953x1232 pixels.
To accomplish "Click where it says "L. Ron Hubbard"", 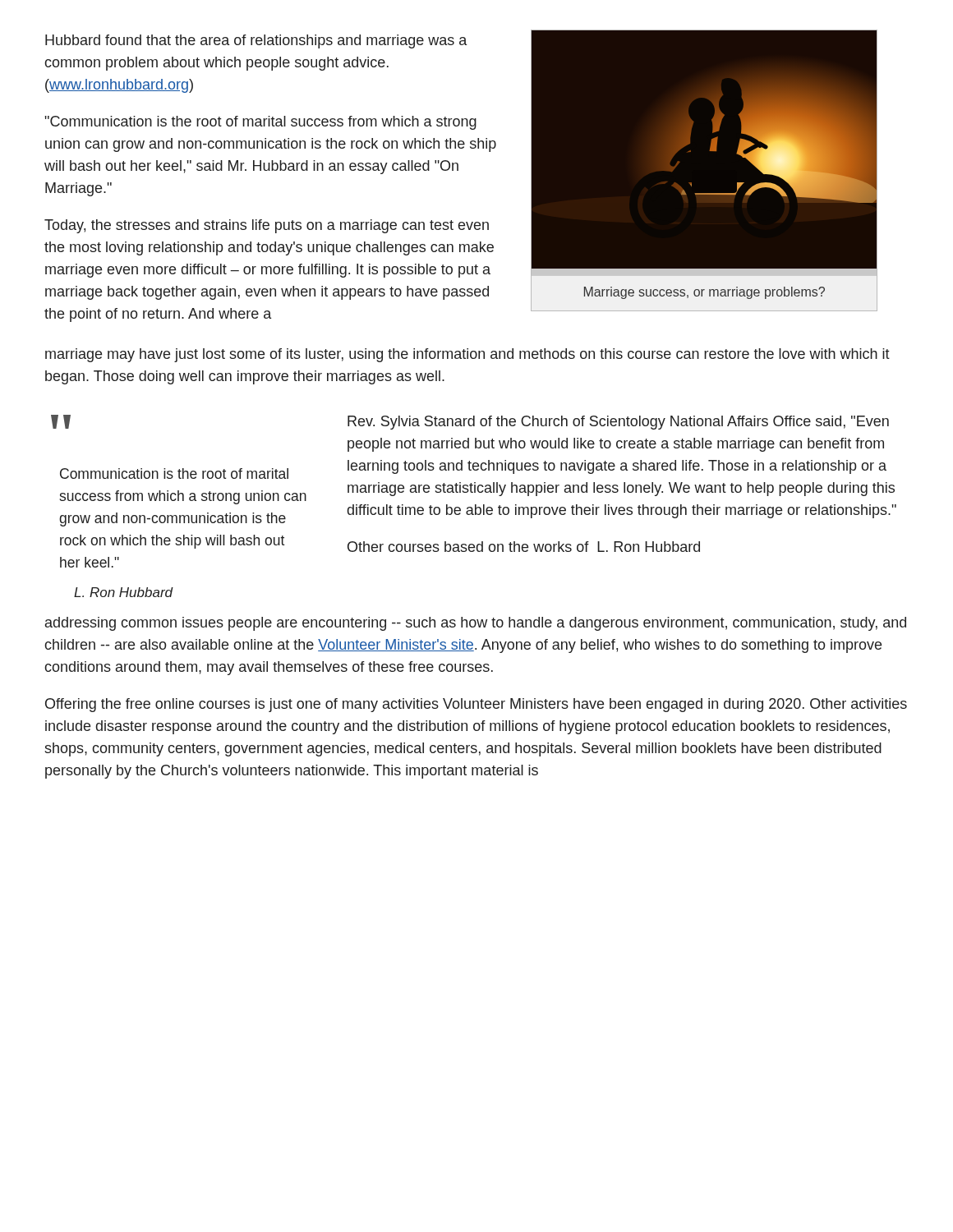I will [x=123, y=593].
